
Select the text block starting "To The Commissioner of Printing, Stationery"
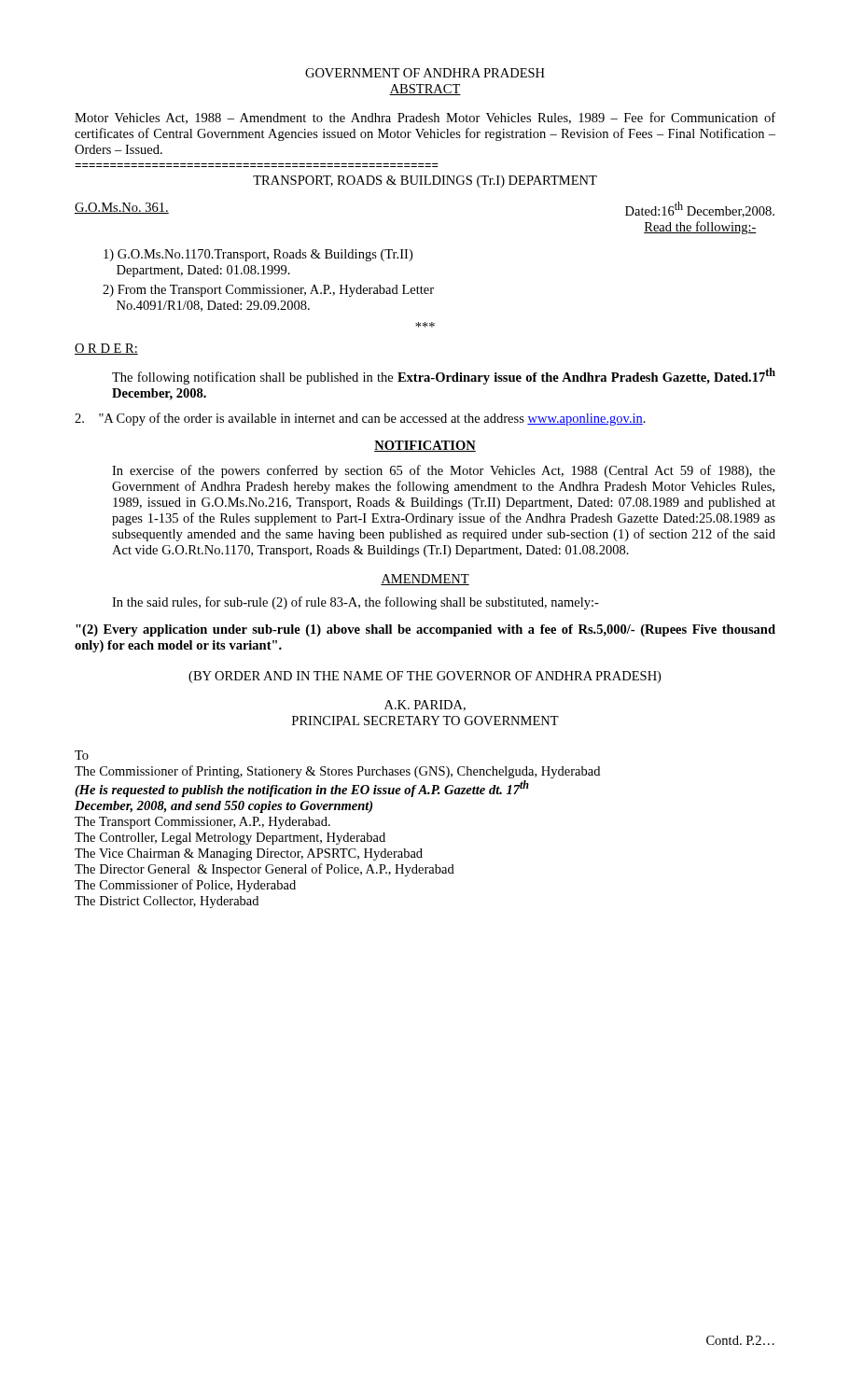pyautogui.click(x=337, y=828)
